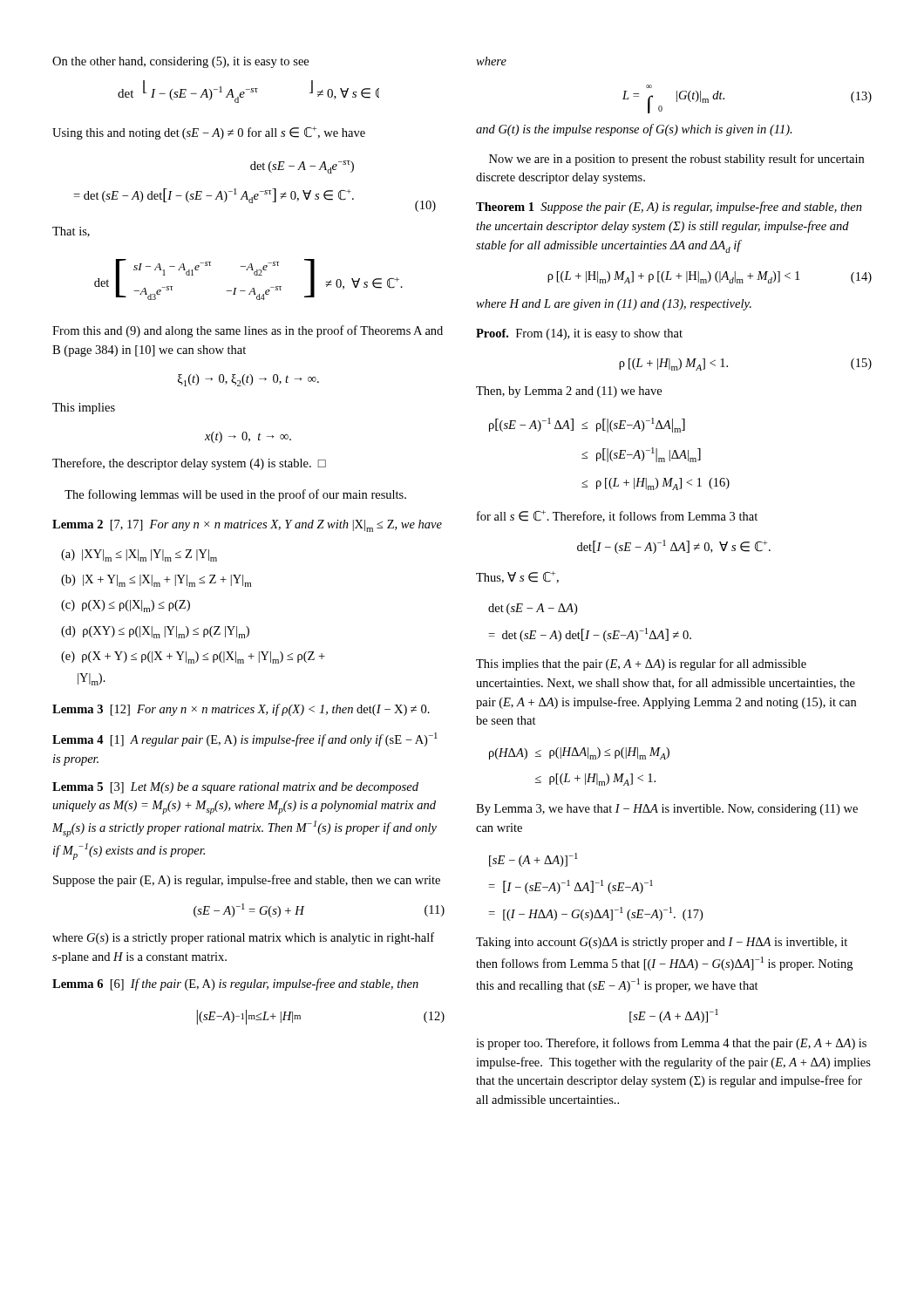Locate the text block with the text "Lemma 4 [1] A regular pair (E,"
The width and height of the screenshot is (924, 1308).
coord(245,748)
